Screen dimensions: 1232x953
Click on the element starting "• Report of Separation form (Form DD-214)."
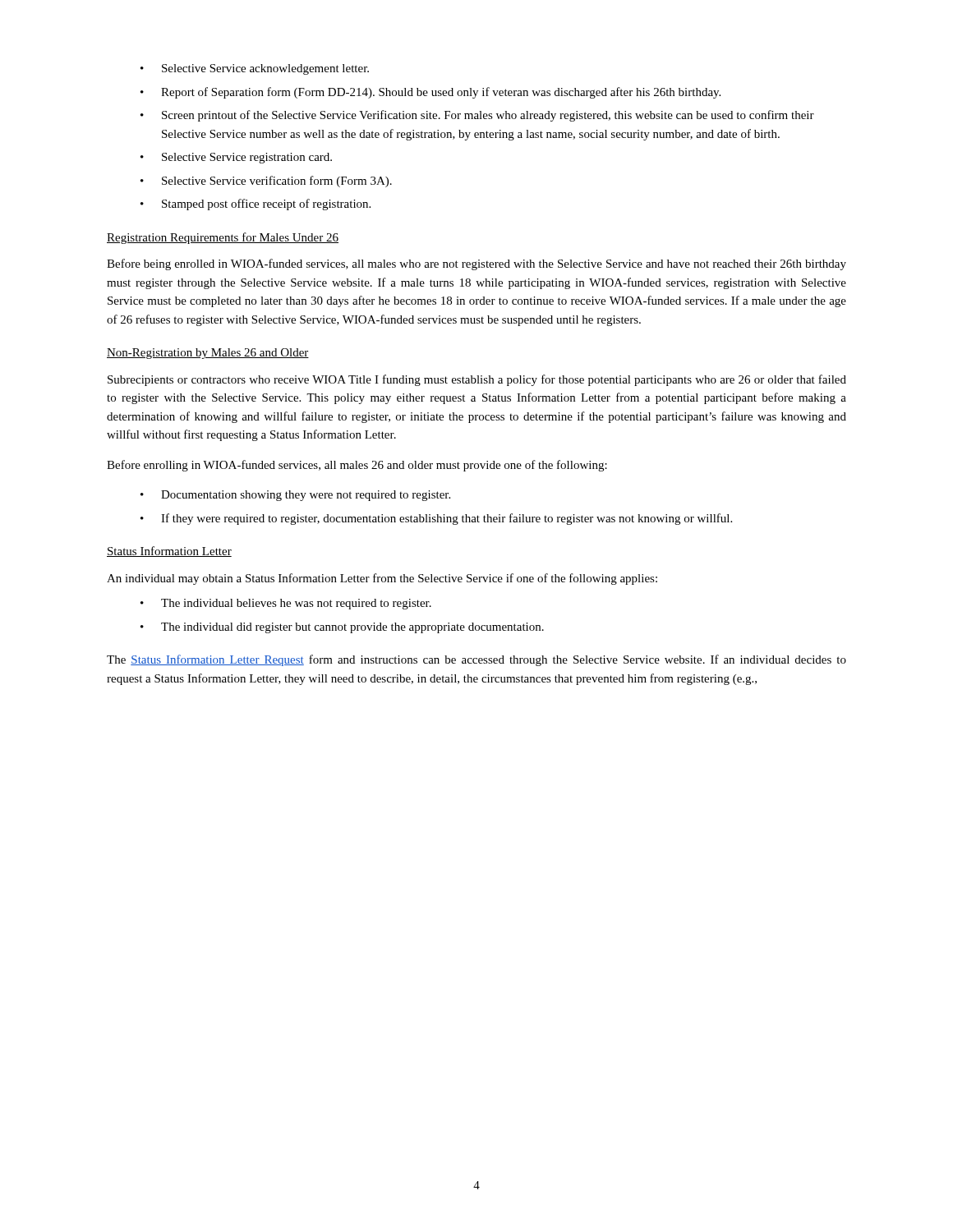(x=493, y=92)
